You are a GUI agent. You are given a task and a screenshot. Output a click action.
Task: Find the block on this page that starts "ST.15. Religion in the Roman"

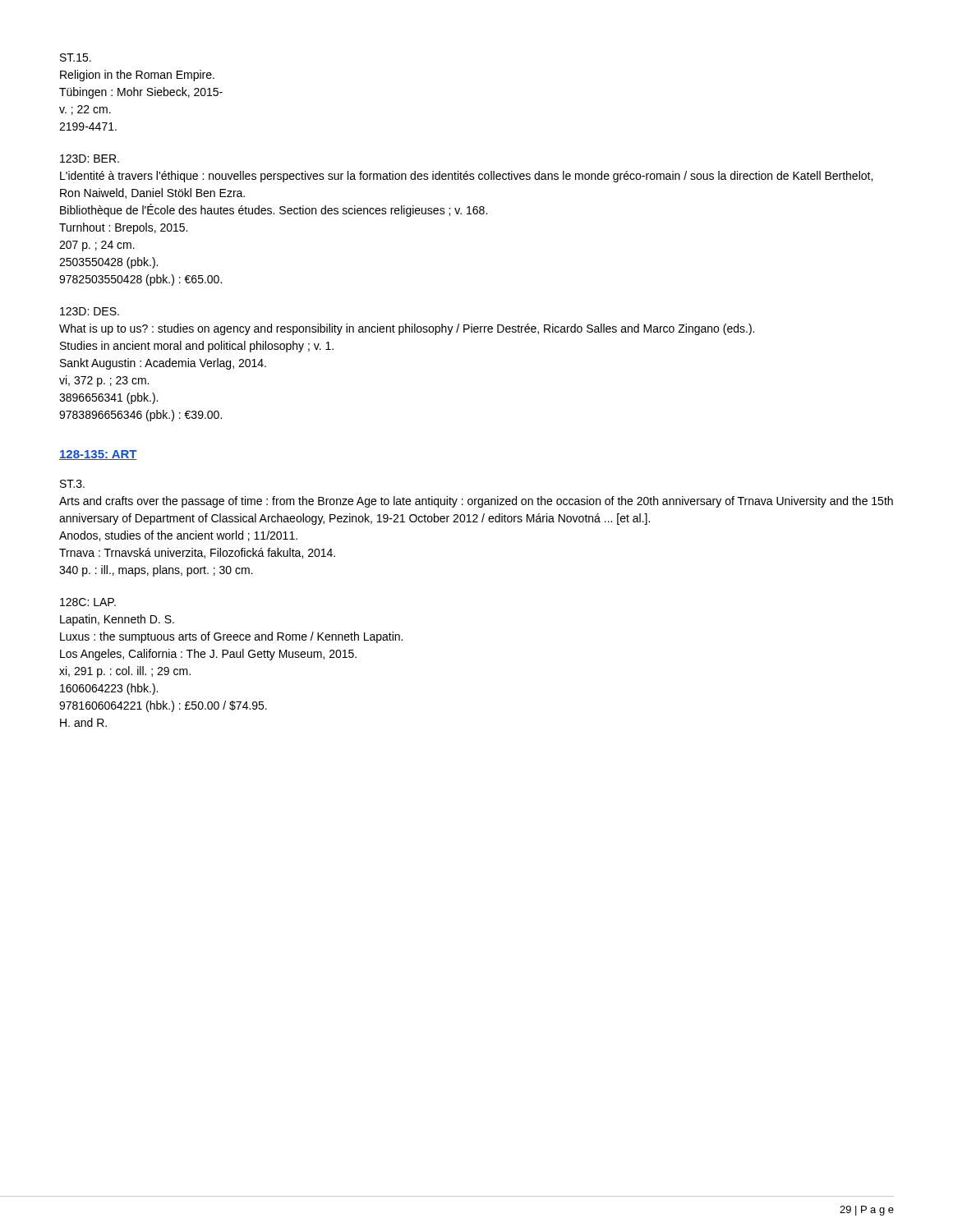141,92
